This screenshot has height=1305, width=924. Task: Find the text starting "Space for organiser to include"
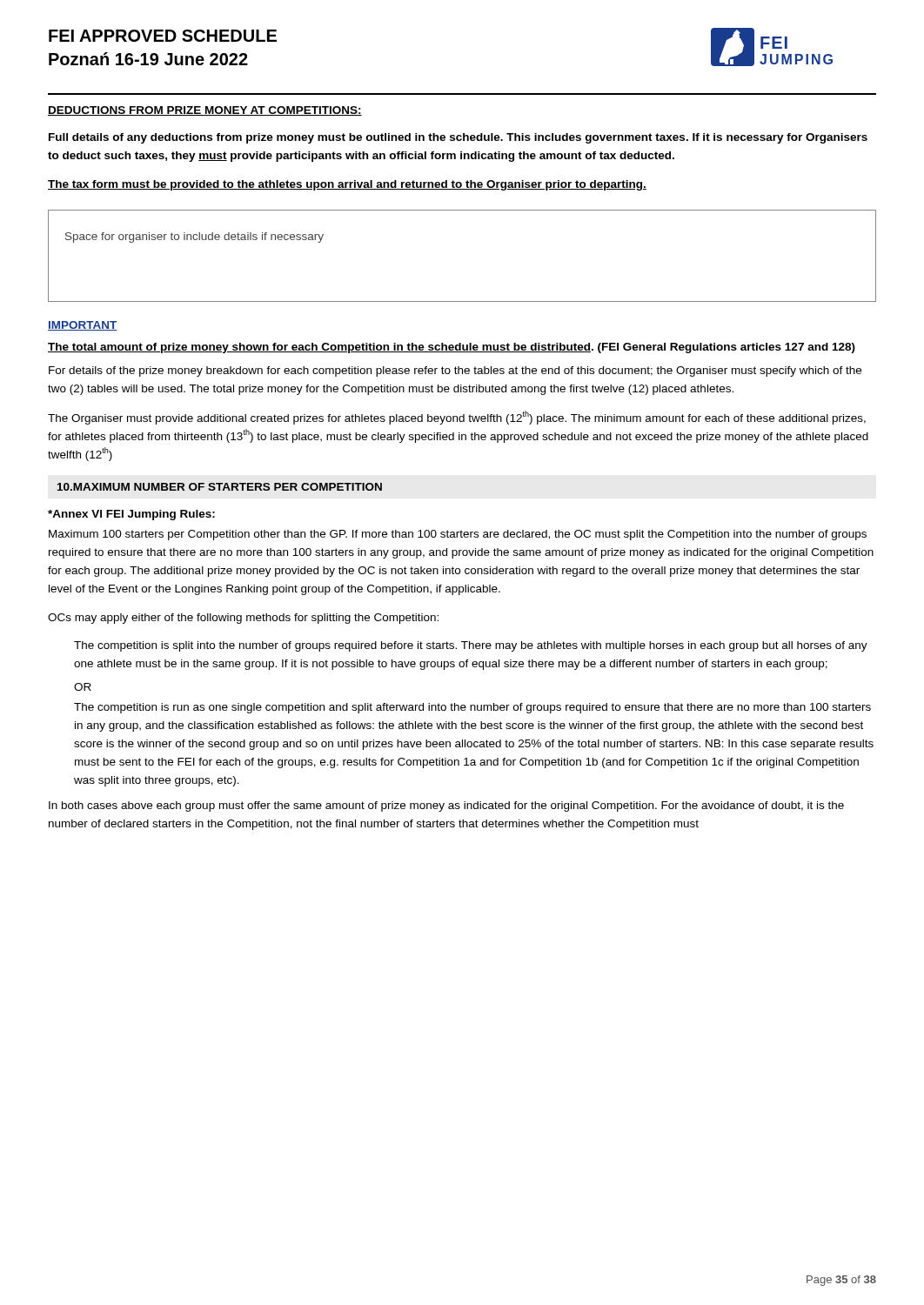(x=194, y=236)
